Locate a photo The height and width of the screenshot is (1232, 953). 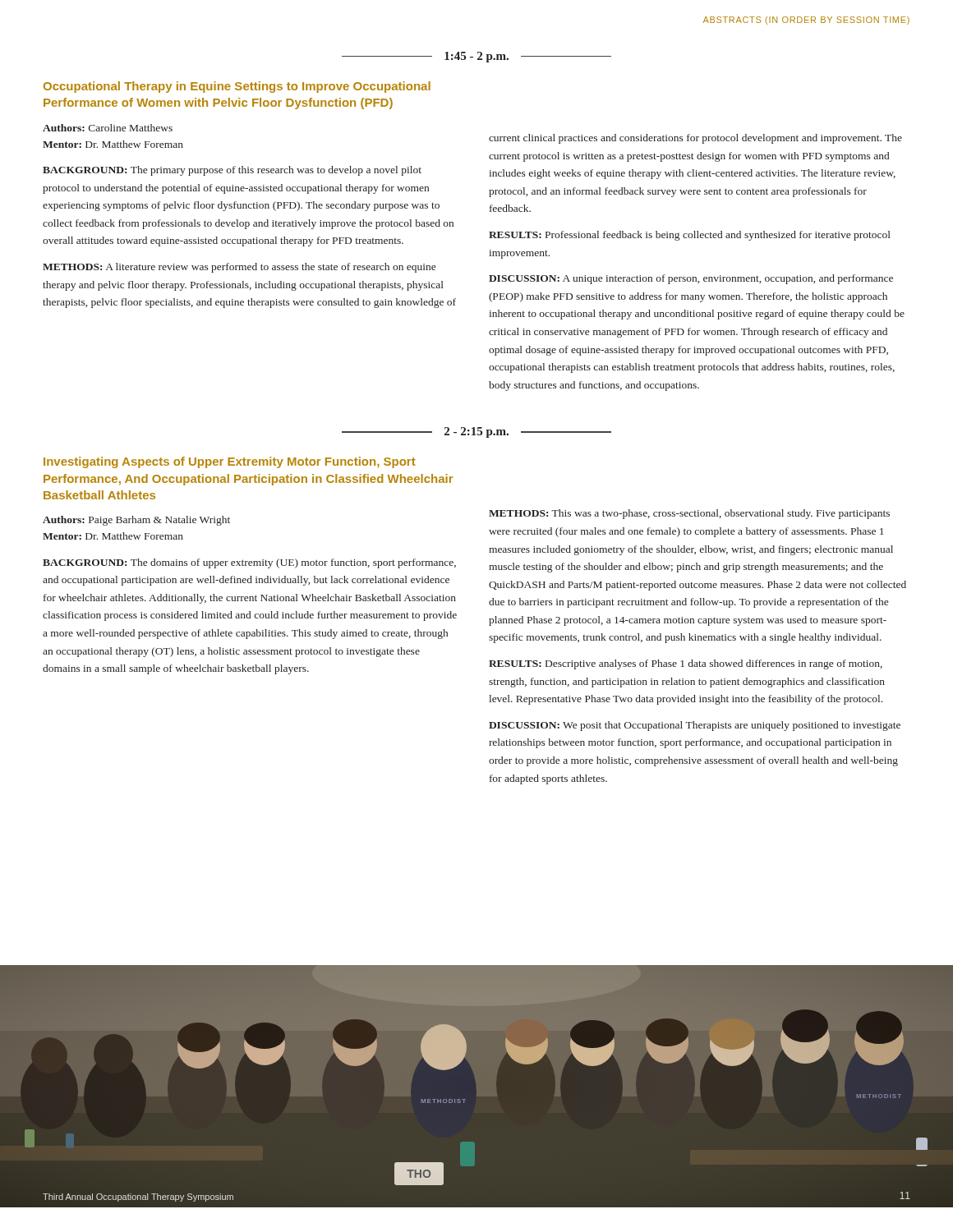pyautogui.click(x=476, y=1086)
